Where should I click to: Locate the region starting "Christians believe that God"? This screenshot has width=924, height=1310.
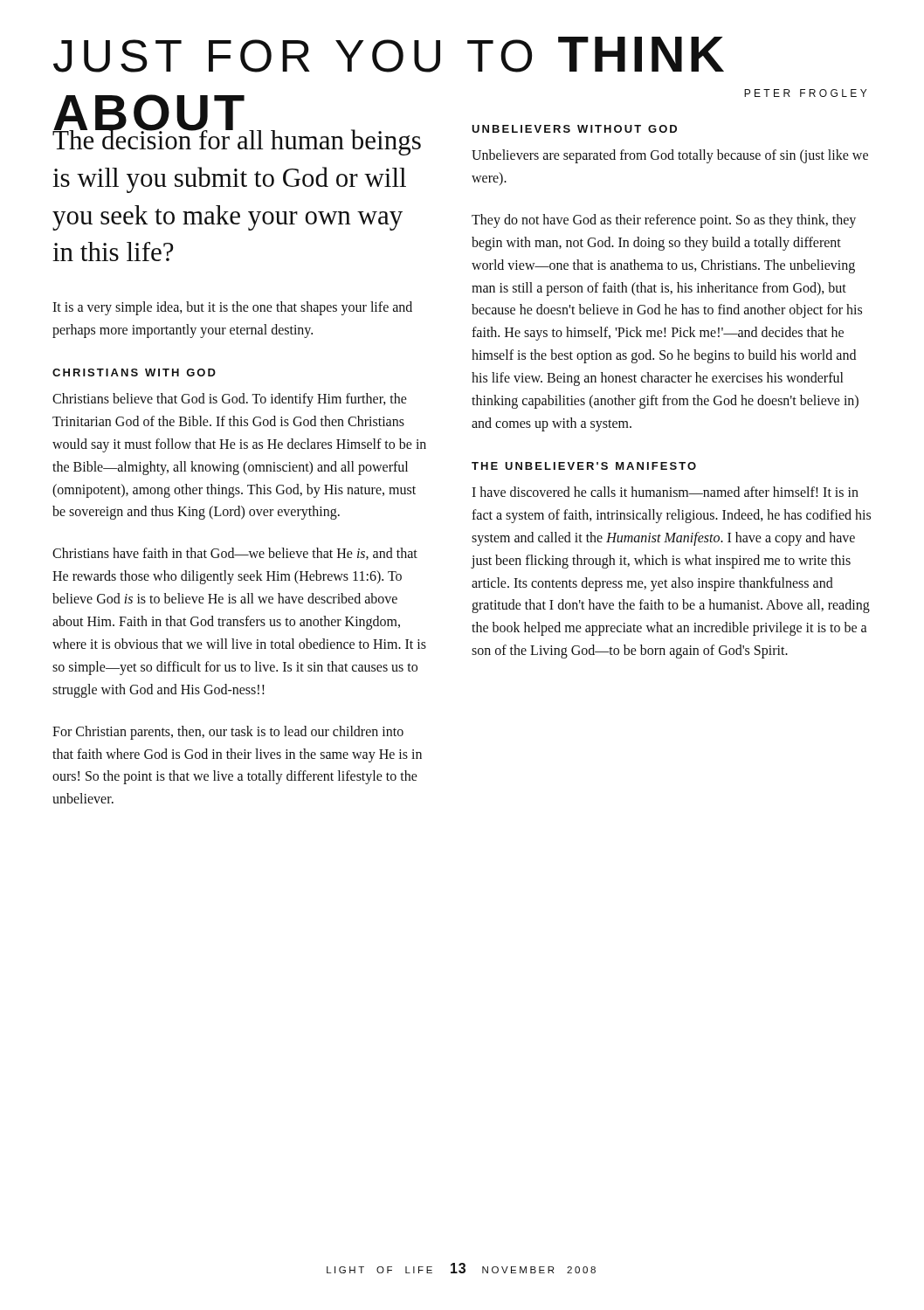coord(239,455)
